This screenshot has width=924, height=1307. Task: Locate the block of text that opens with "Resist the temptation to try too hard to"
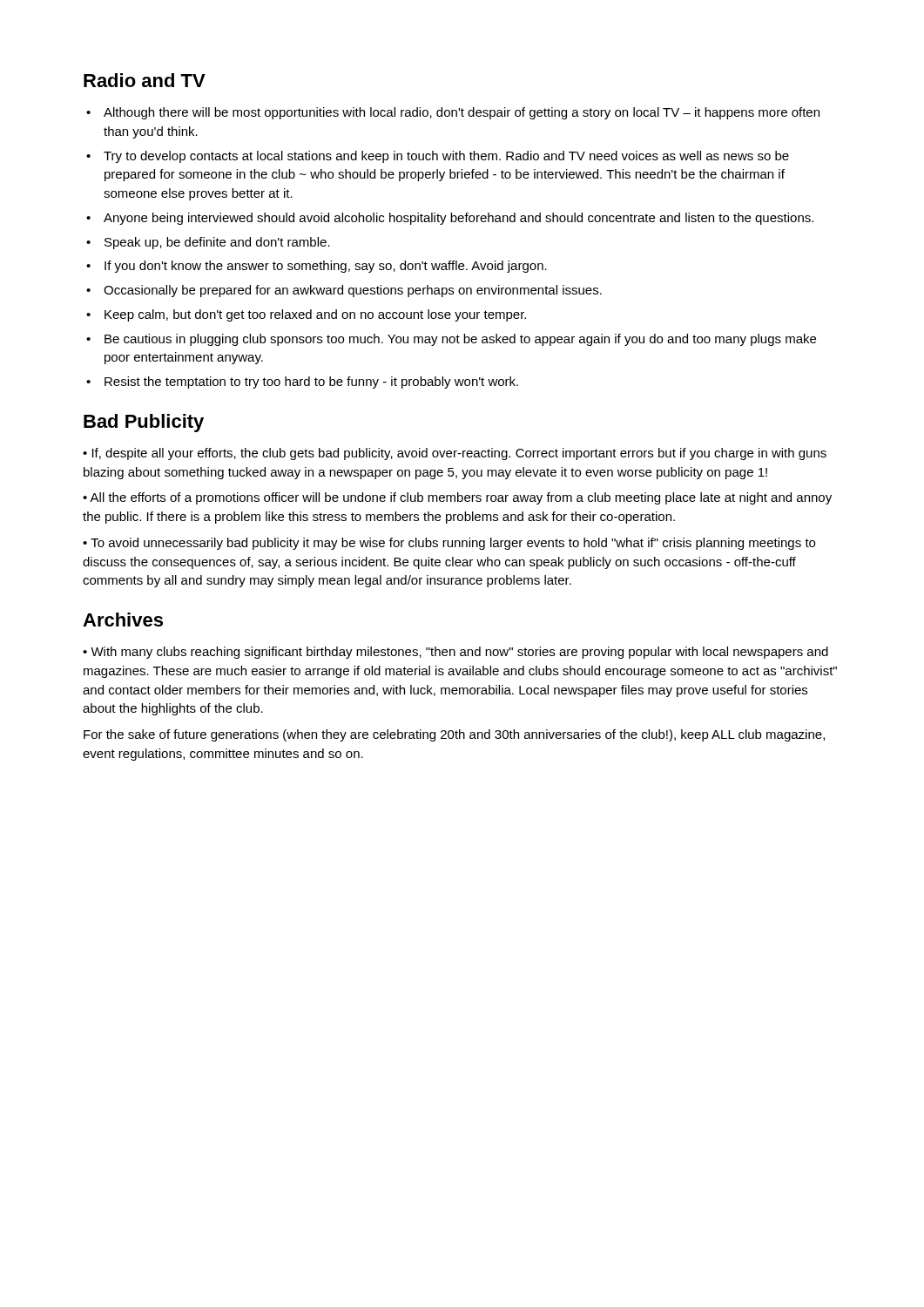[x=311, y=381]
